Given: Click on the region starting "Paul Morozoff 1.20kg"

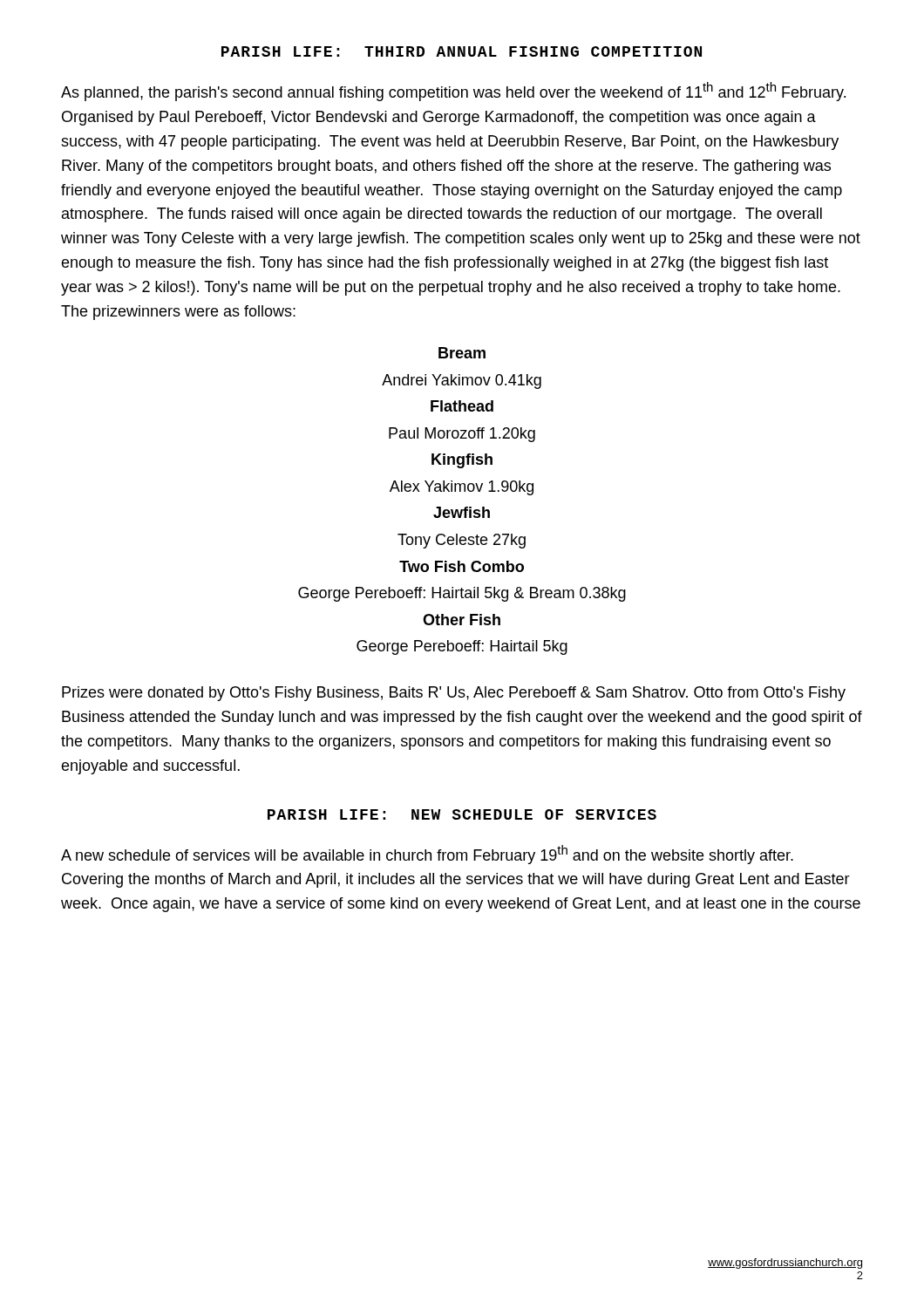Looking at the screenshot, I should pyautogui.click(x=462, y=433).
